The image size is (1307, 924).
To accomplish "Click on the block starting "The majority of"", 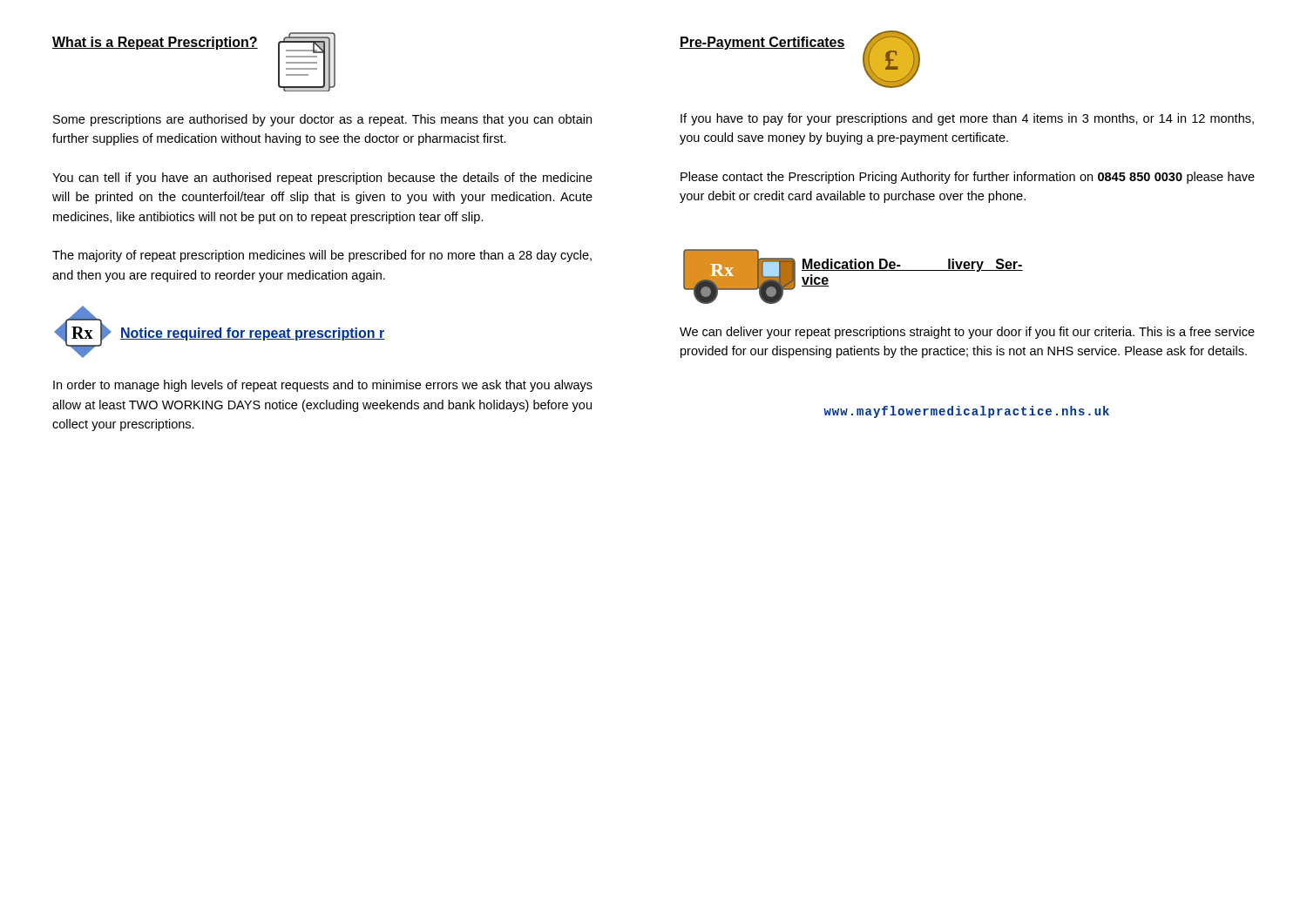I will (x=322, y=265).
